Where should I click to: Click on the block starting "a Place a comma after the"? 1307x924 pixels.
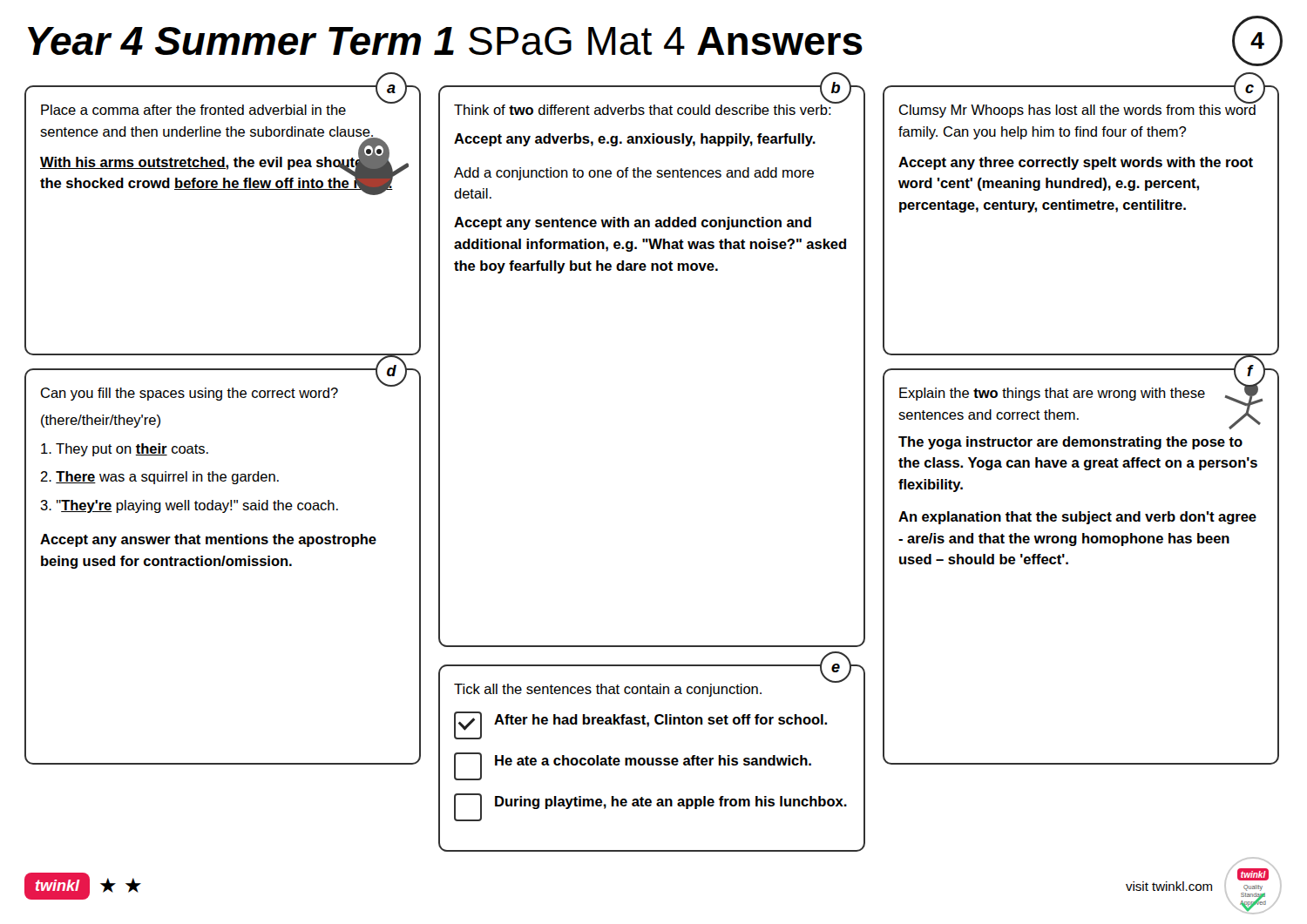(224, 146)
